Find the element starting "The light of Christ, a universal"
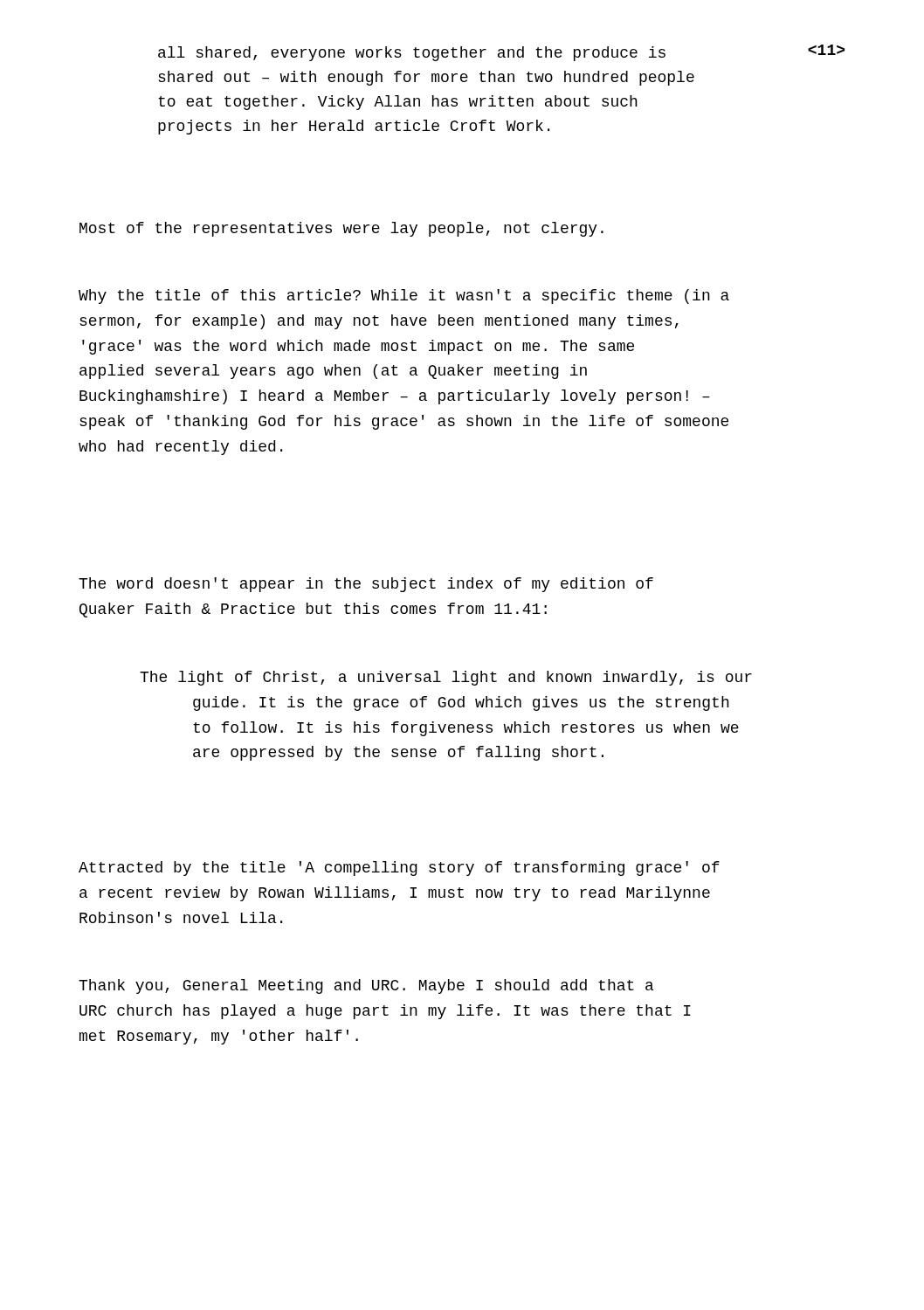This screenshot has width=924, height=1310. click(x=446, y=718)
